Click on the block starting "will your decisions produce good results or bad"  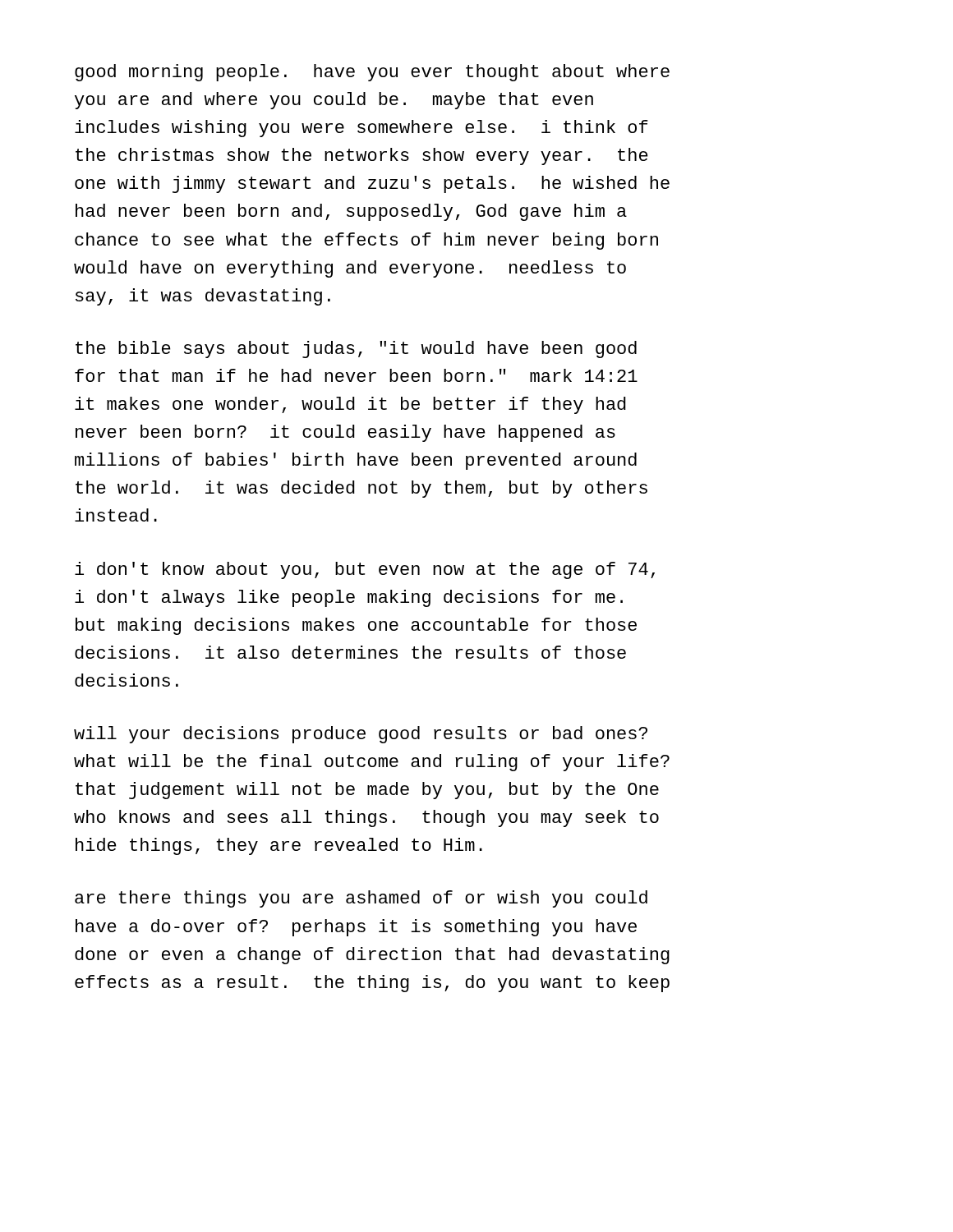372,791
